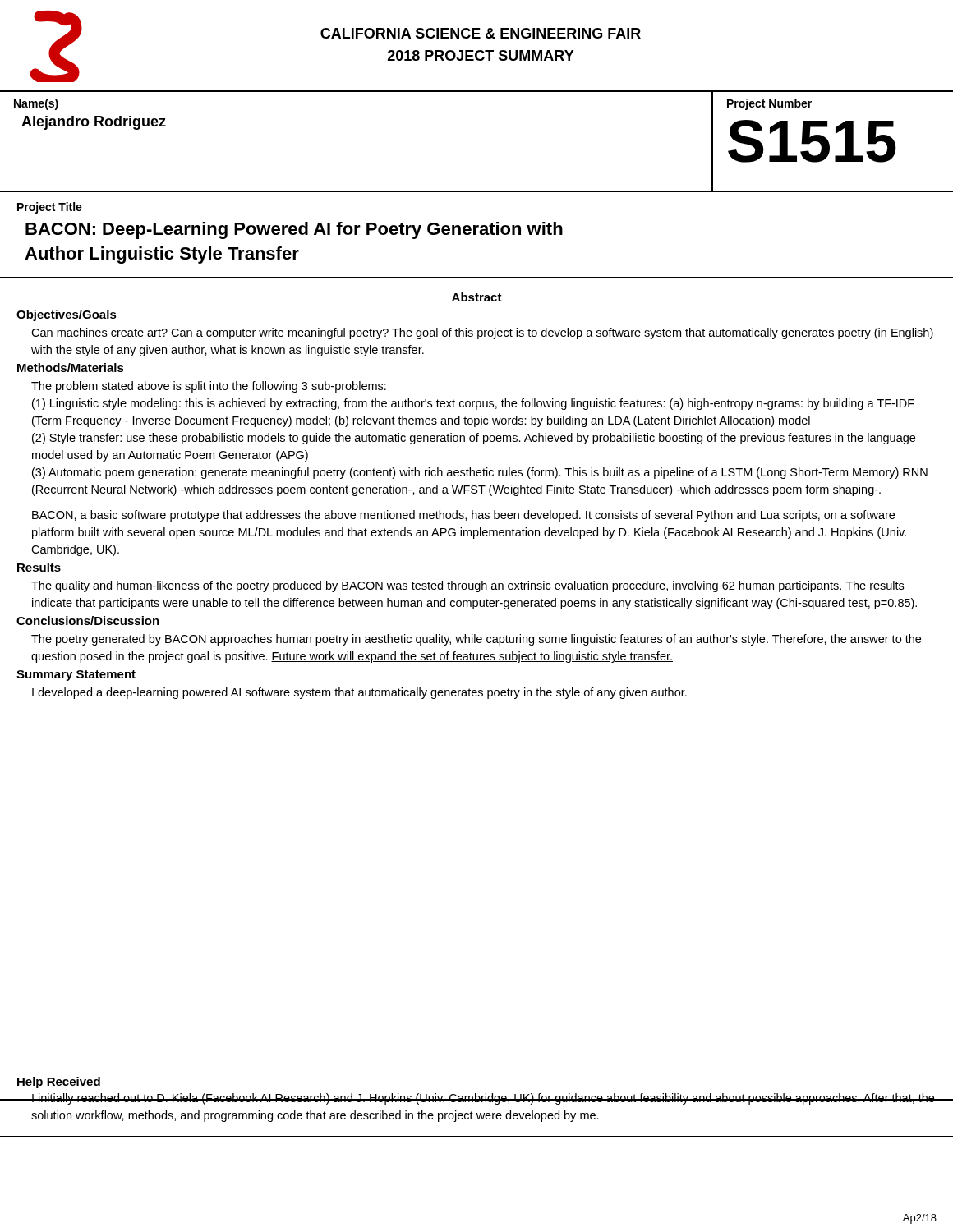Navigate to the region starting "Can machines create art? Can a"
The image size is (953, 1232).
click(x=482, y=341)
